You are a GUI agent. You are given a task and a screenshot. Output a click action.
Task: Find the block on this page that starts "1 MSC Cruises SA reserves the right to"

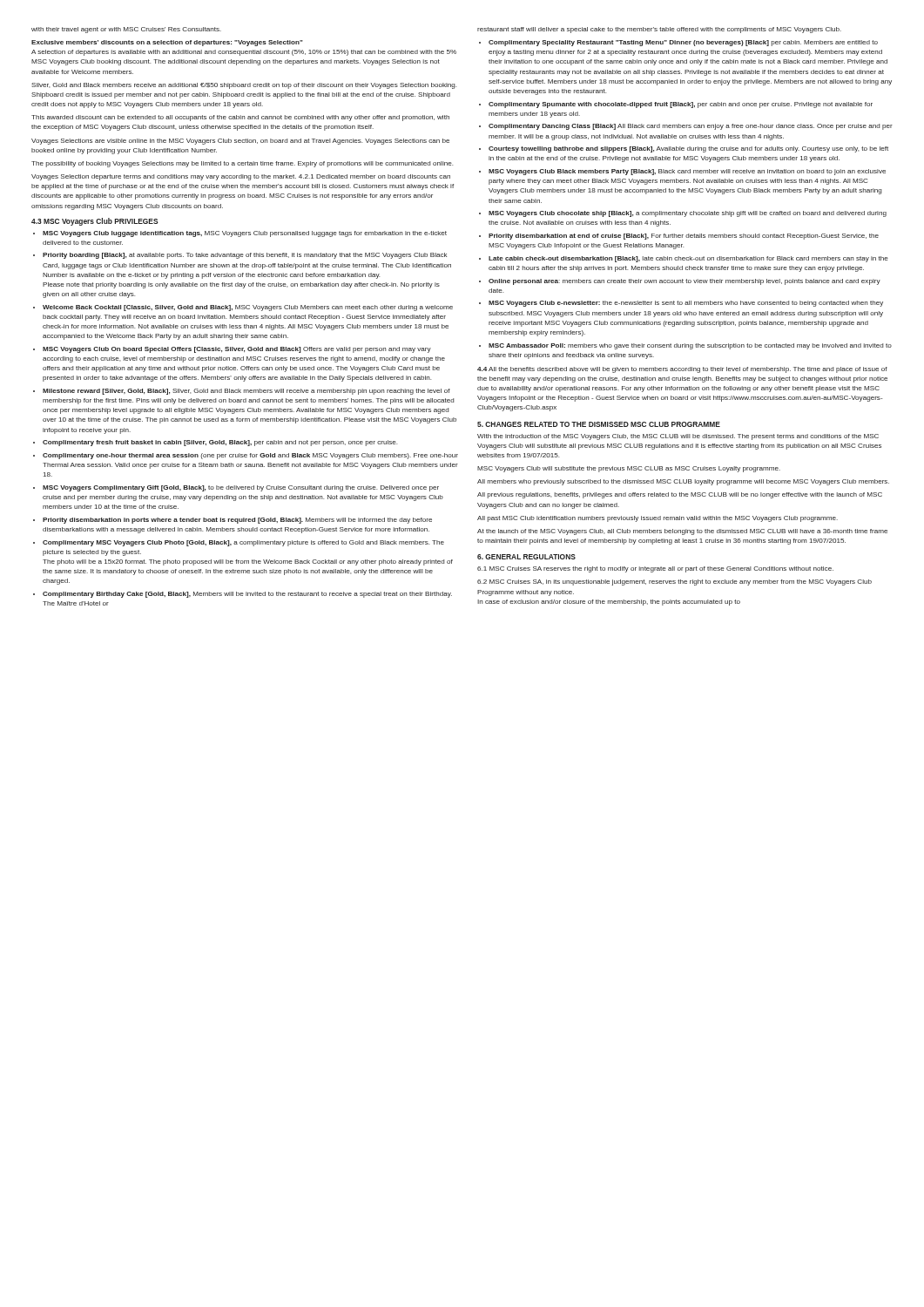pyautogui.click(x=685, y=585)
